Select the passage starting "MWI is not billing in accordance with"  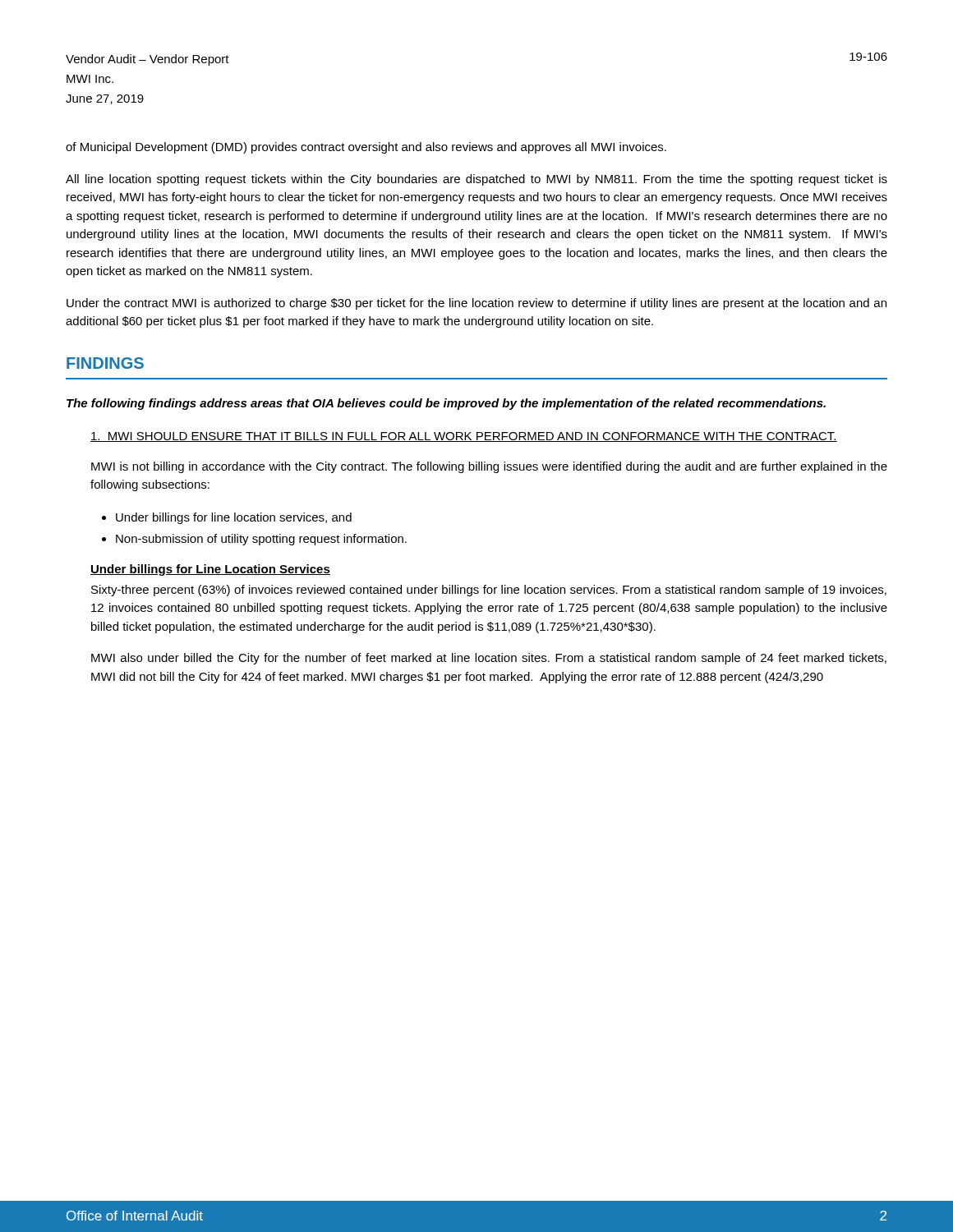point(489,475)
